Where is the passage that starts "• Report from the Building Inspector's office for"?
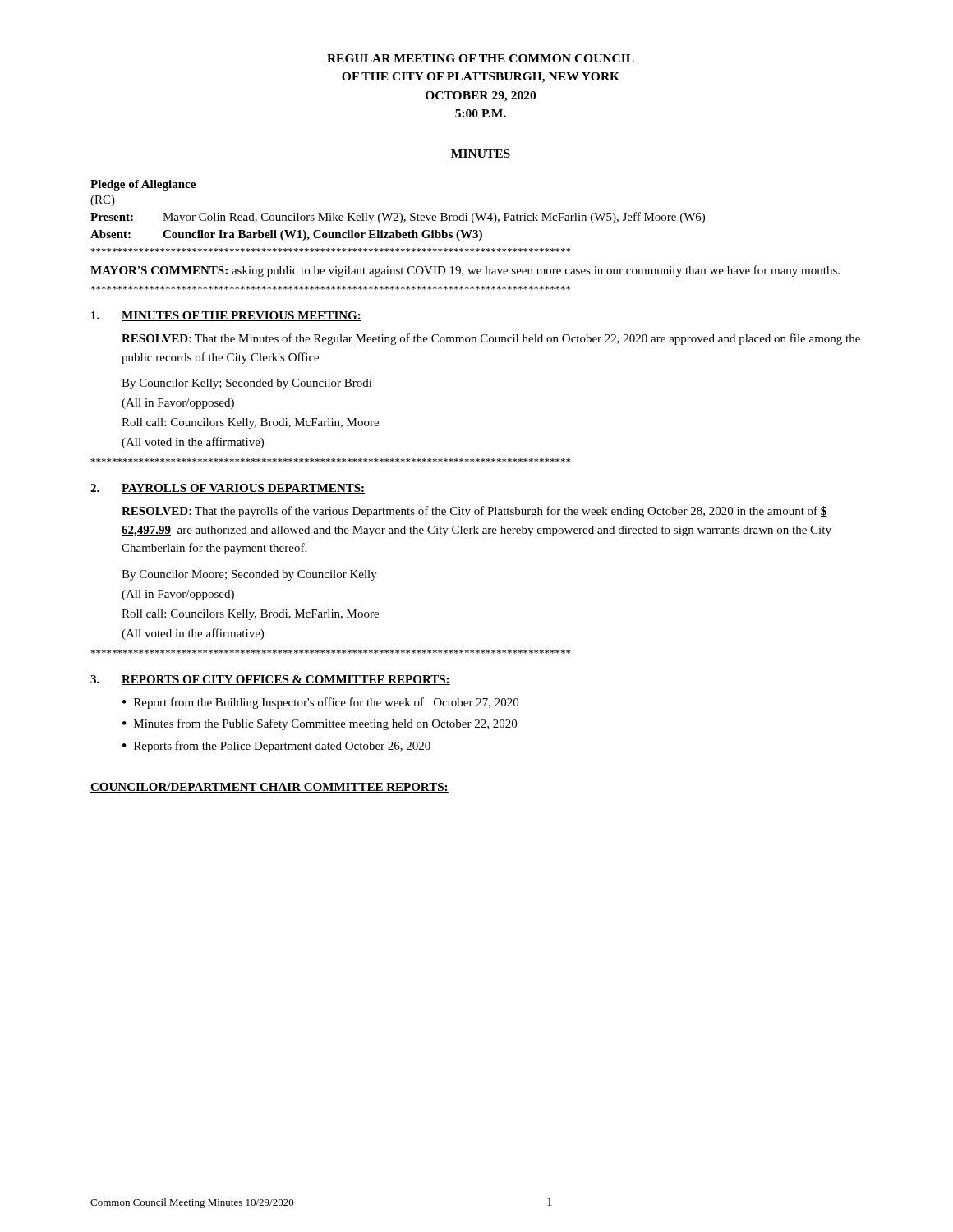 (320, 703)
